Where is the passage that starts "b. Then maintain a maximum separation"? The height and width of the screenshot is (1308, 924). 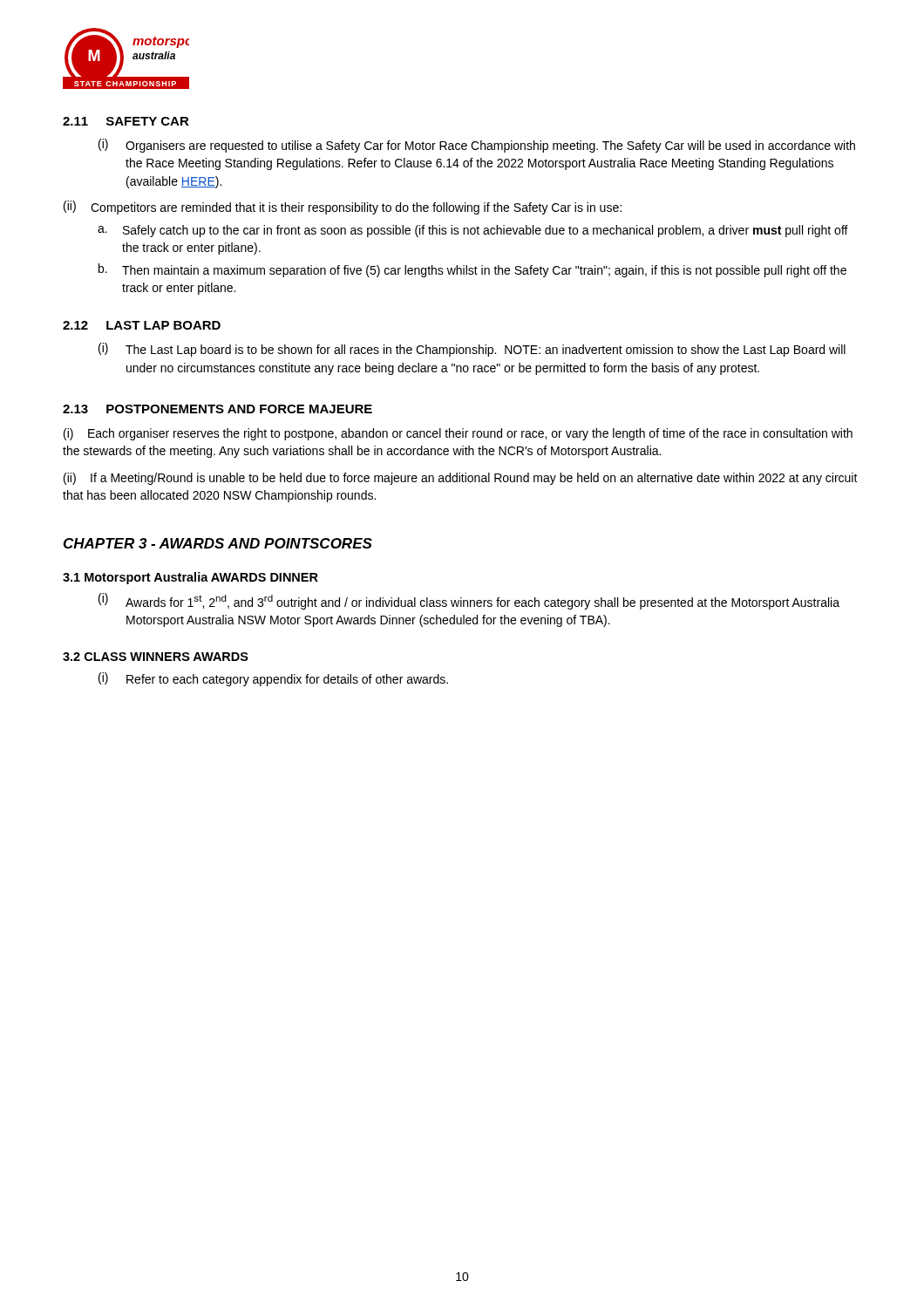479,279
